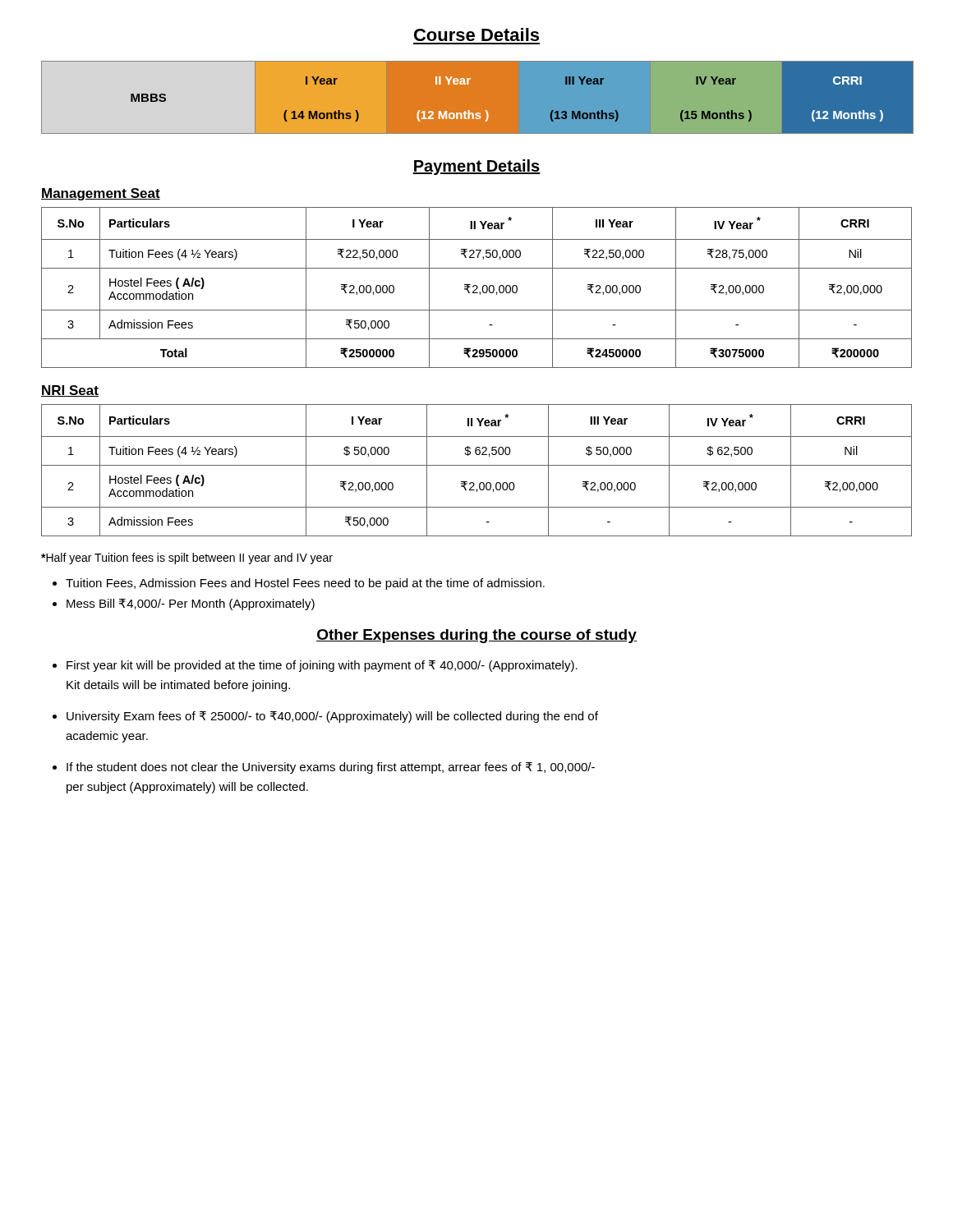Locate the region starting "Half year Tuition fees is spilt between II"
The height and width of the screenshot is (1232, 953).
click(187, 557)
